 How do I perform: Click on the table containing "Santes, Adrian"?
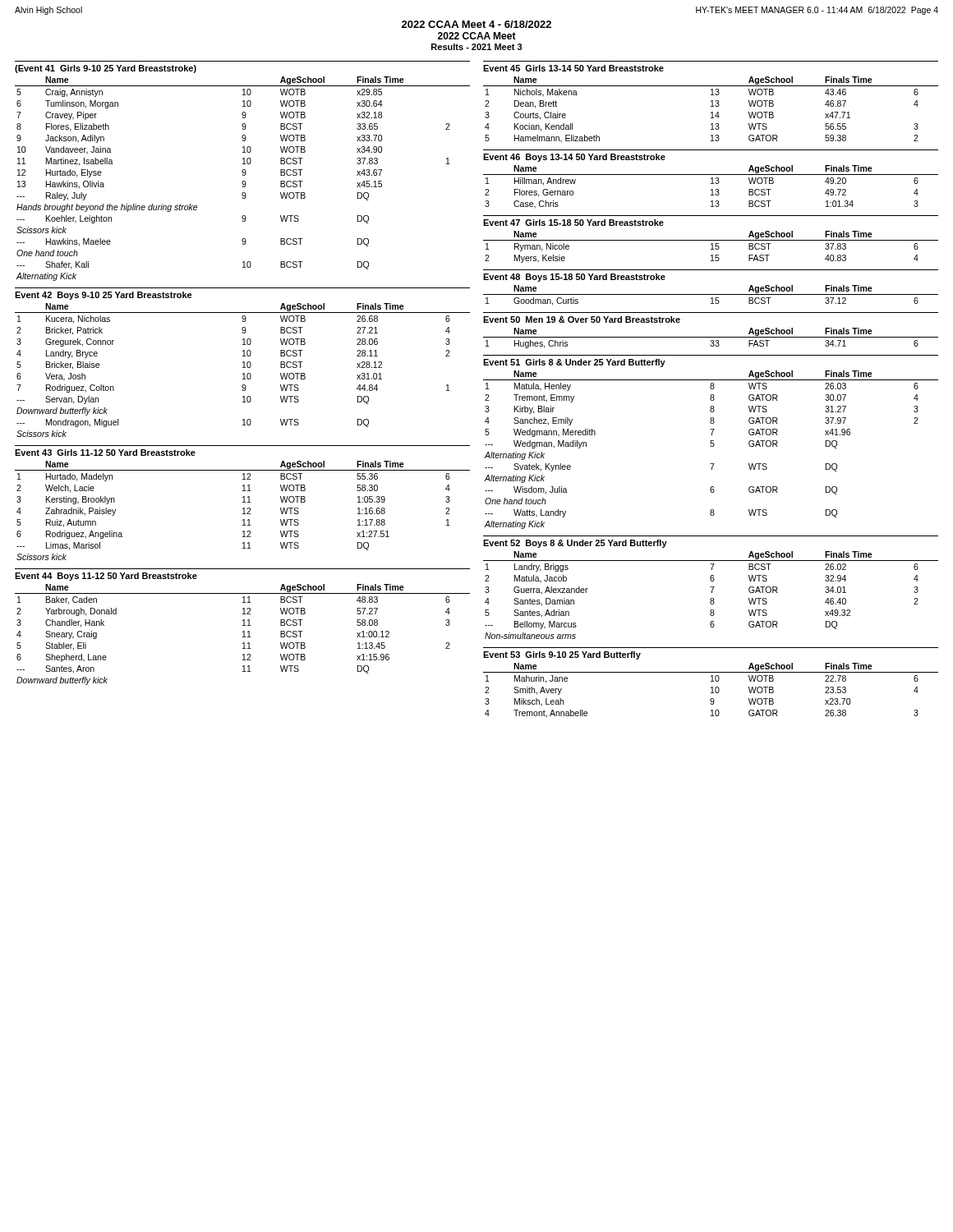[x=711, y=595]
